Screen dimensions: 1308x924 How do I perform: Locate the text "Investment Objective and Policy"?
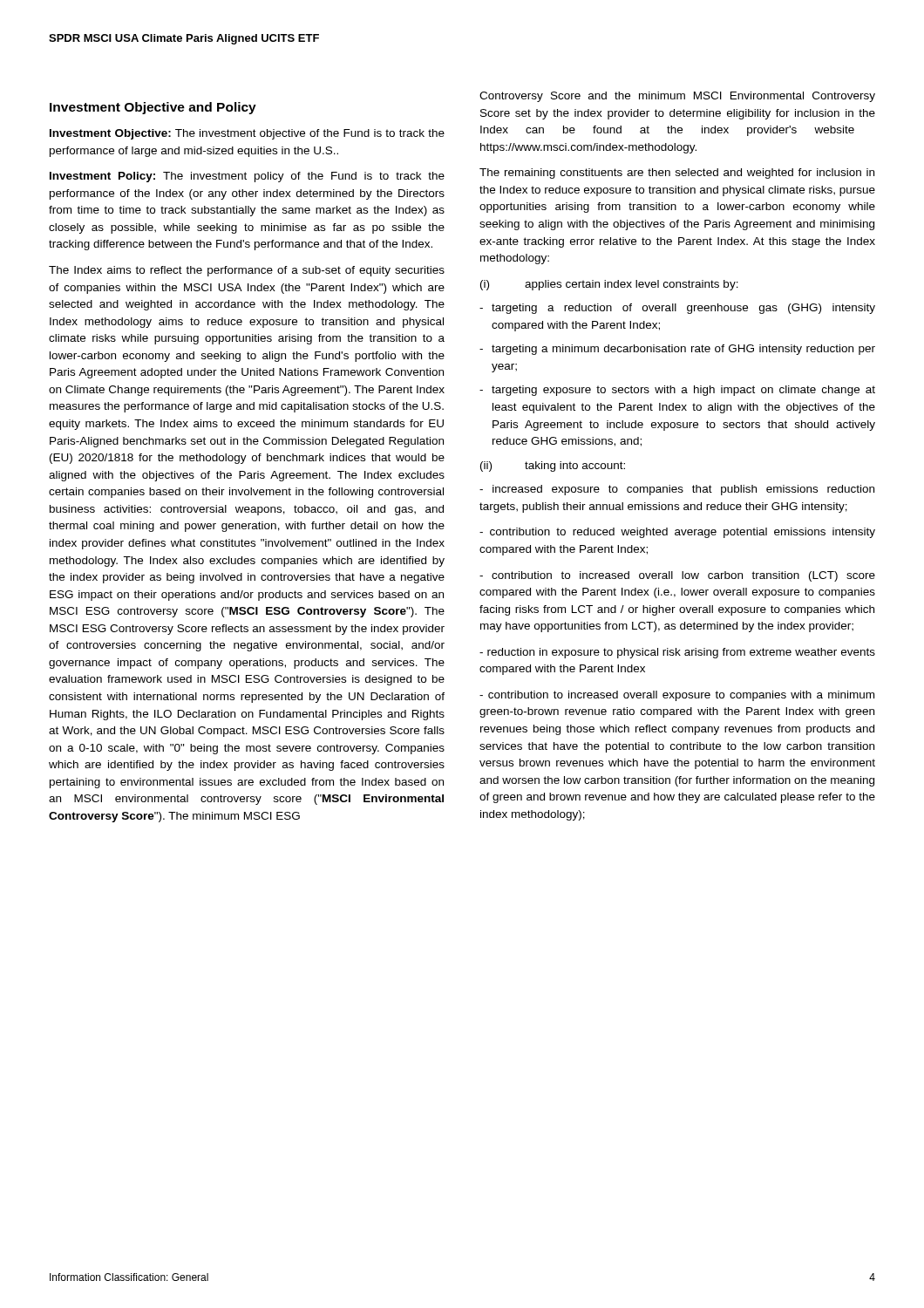[152, 107]
